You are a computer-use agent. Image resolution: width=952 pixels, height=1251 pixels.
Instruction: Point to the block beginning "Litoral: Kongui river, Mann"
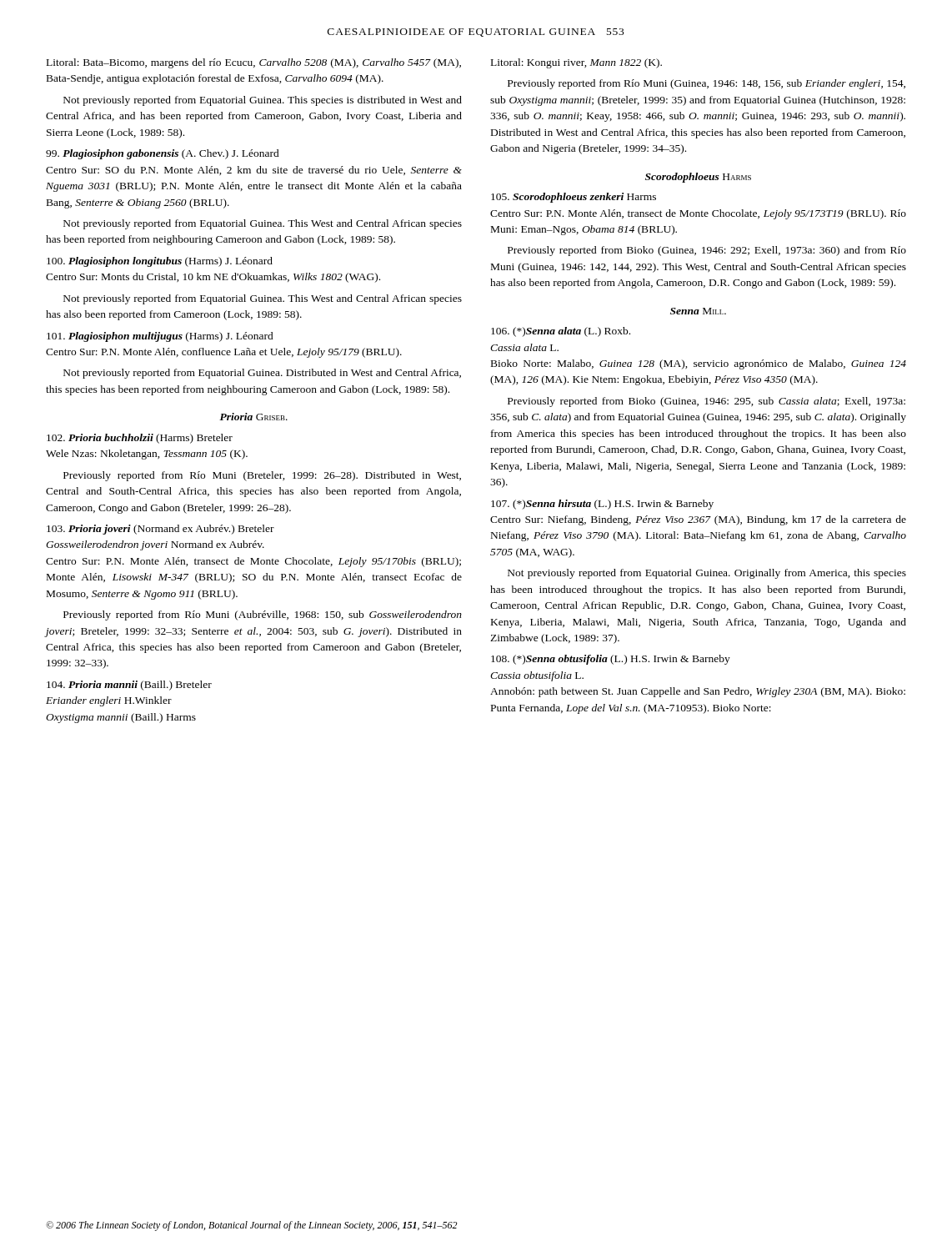click(x=576, y=63)
